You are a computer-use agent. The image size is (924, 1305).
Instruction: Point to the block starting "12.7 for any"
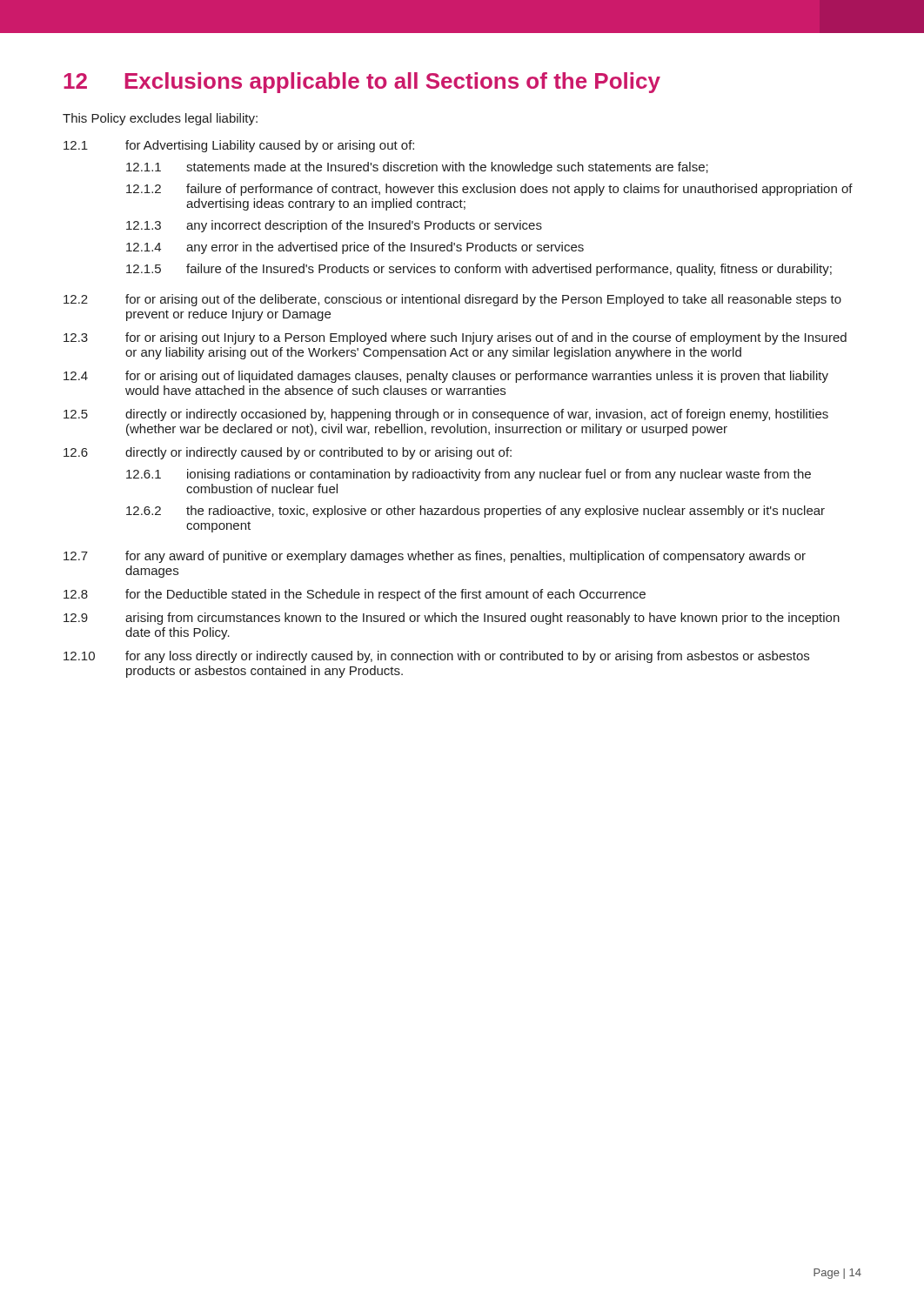pos(462,563)
